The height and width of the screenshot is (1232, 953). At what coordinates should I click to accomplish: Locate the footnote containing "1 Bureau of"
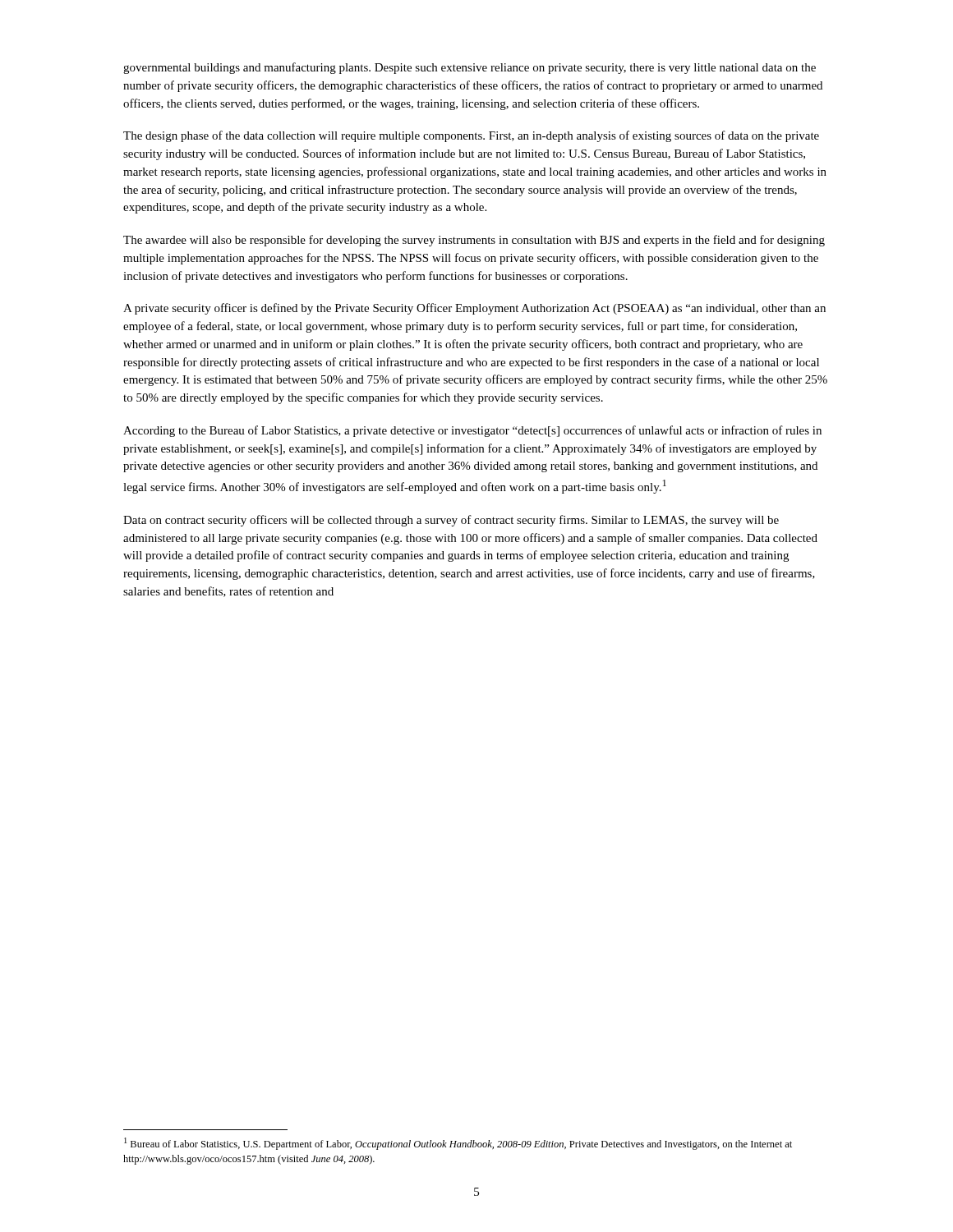[458, 1150]
